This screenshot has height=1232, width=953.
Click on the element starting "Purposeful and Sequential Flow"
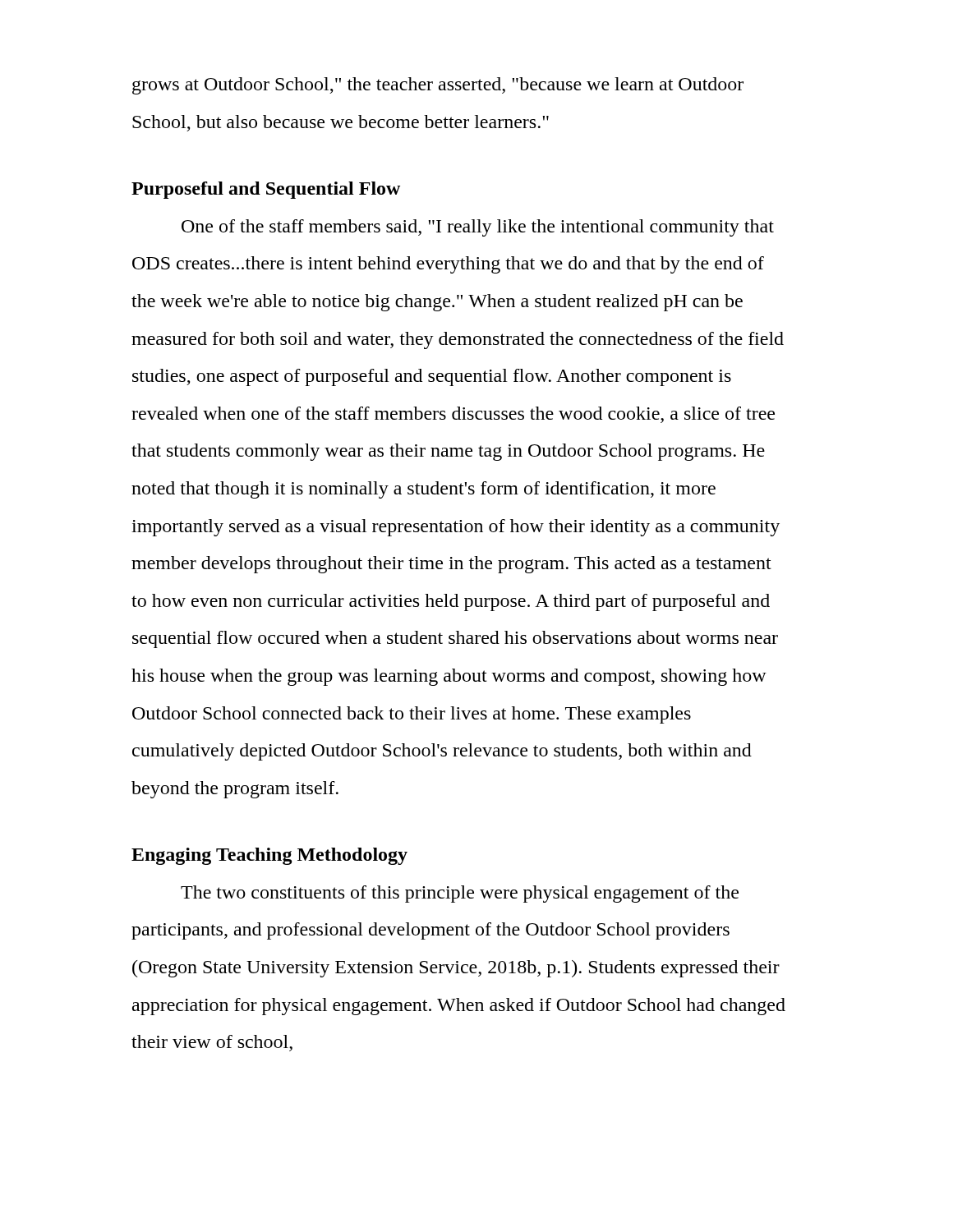click(266, 188)
